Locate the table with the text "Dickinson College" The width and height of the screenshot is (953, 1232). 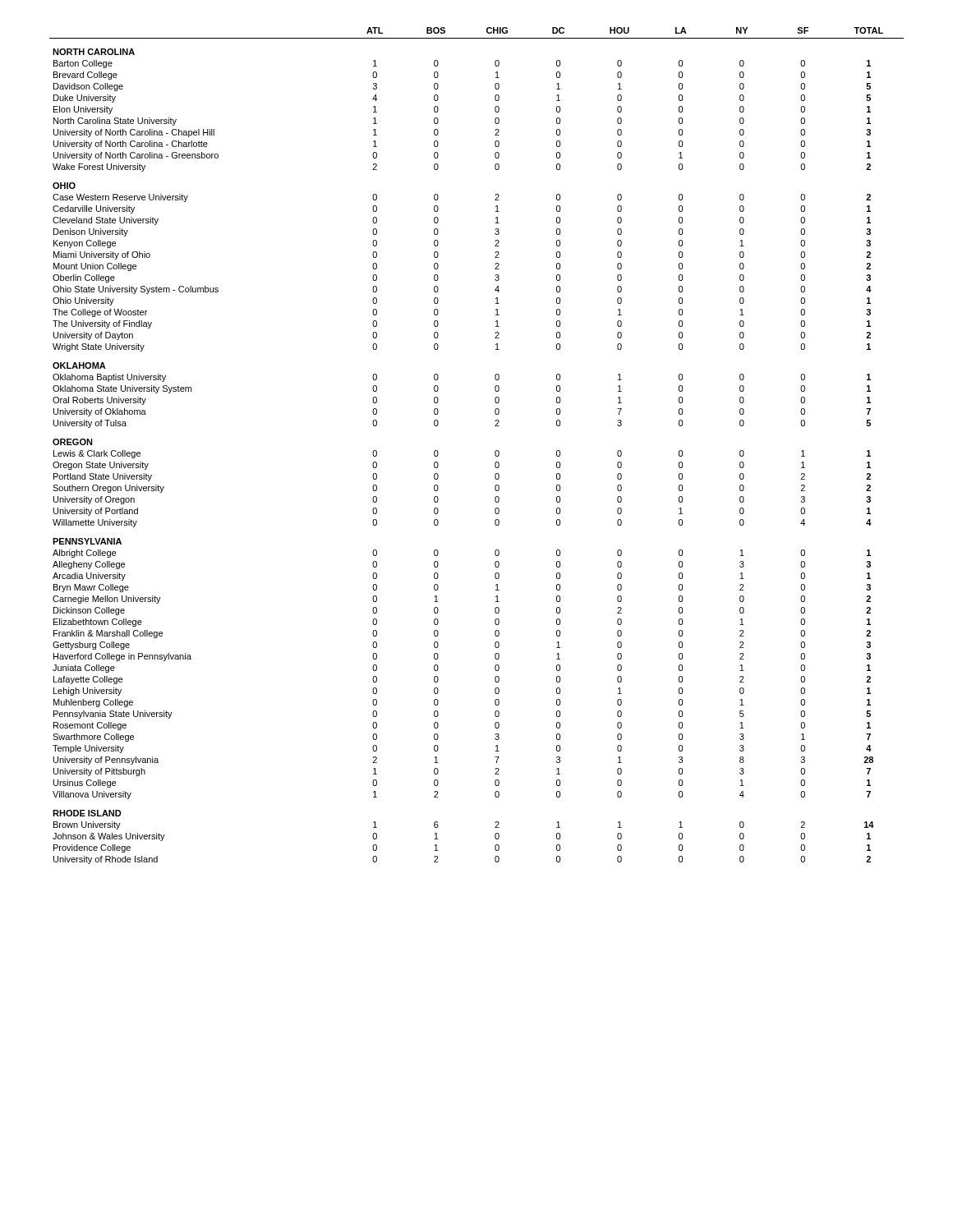476,445
